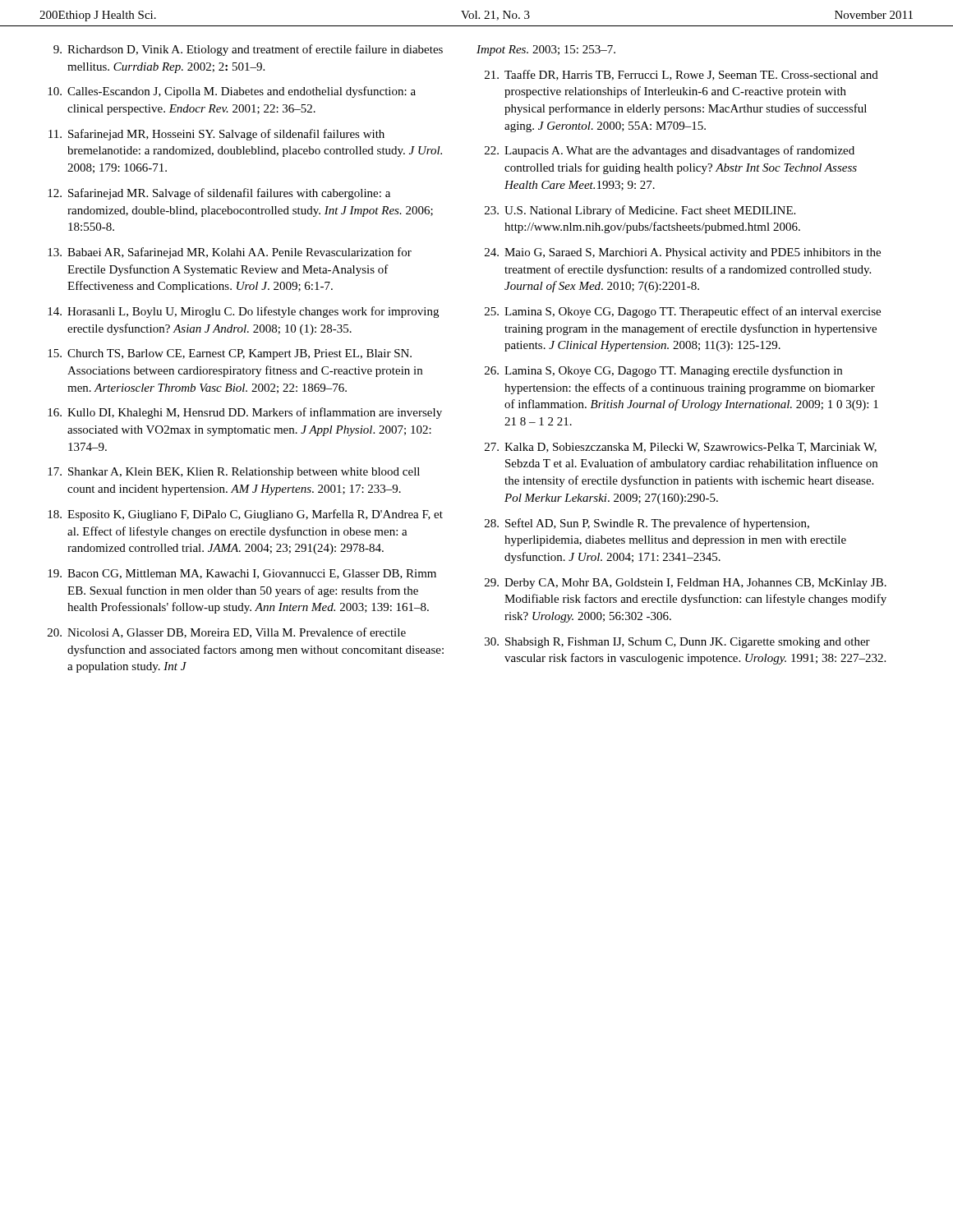Point to the block beginning "20. Nicolosi A, Glasser DB,"
Viewport: 953px width, 1232px height.
(245, 650)
